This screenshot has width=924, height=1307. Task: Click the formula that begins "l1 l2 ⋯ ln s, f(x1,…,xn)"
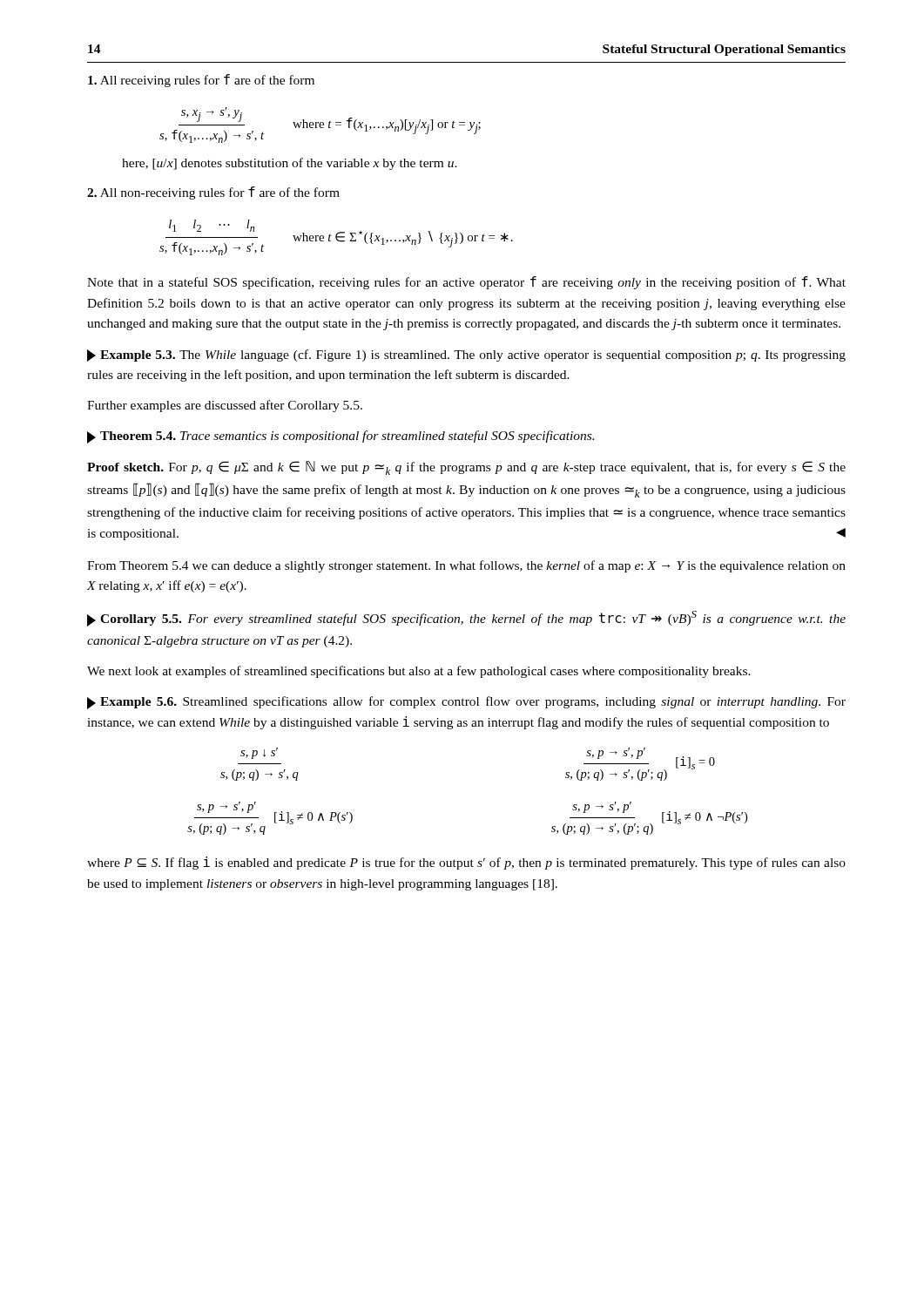[335, 237]
